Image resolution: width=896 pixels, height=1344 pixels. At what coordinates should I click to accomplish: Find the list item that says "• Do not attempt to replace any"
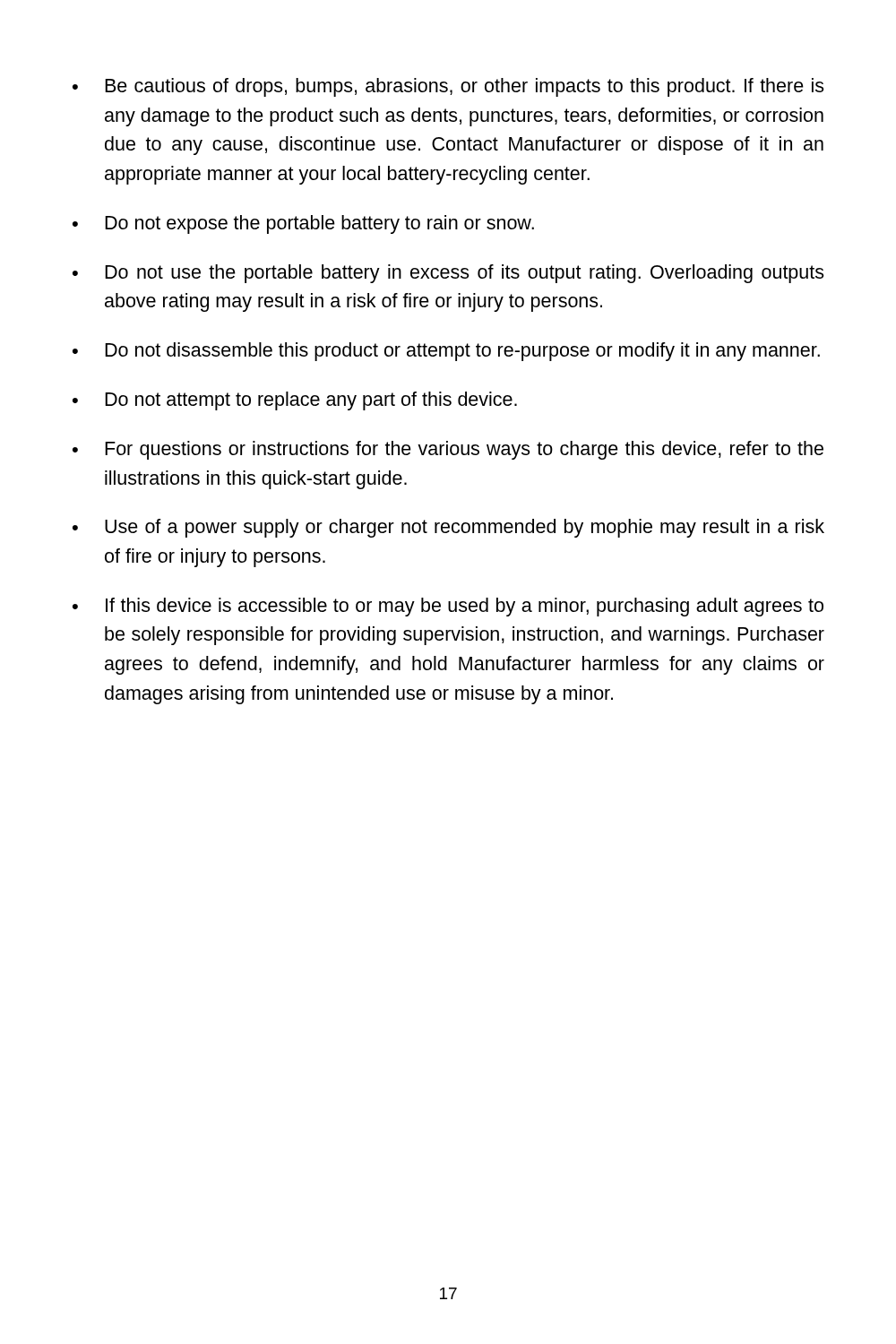[448, 400]
